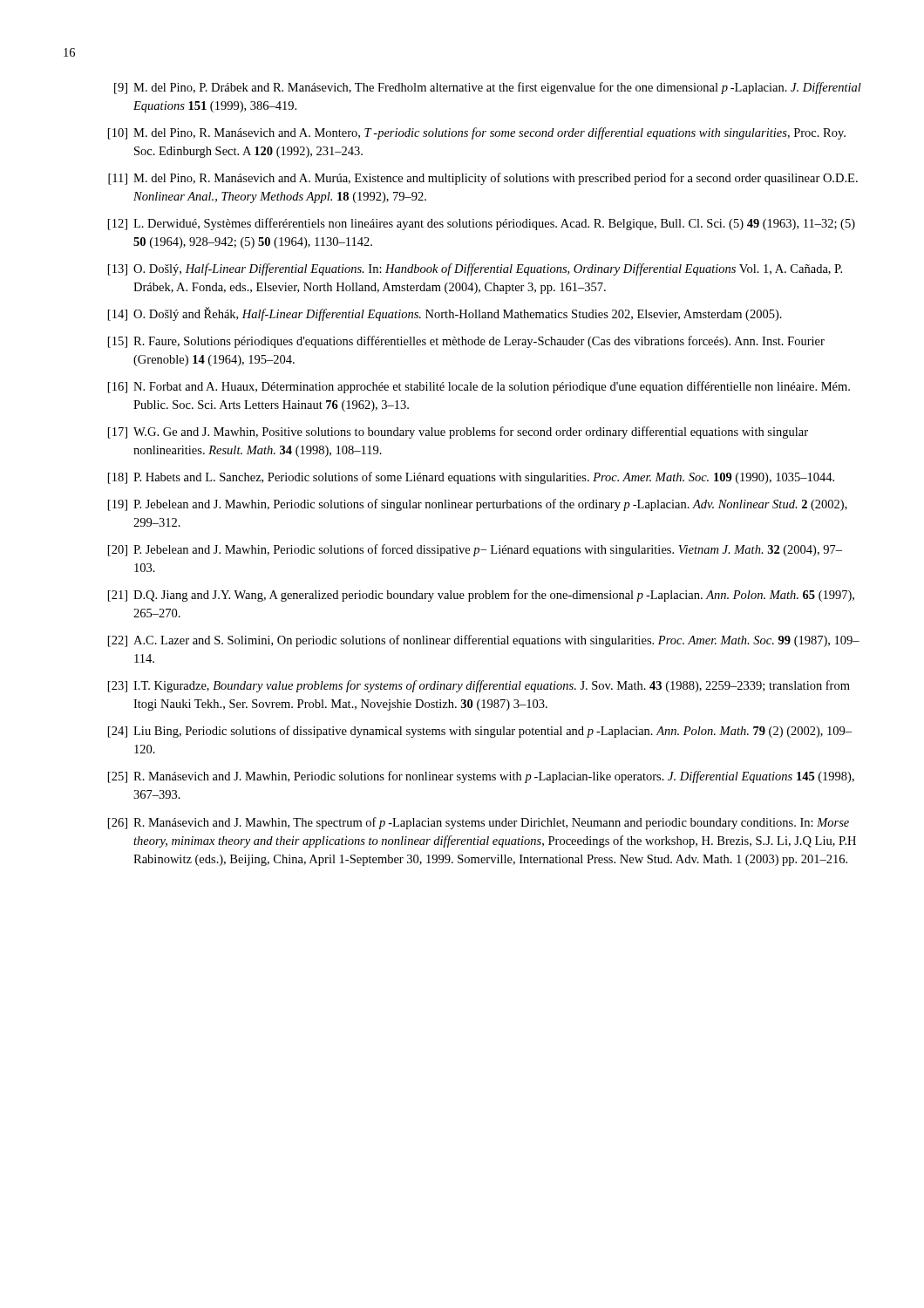Screen dimensions: 1308x924
Task: Point to the text starting "[14] O. Došlý"
Action: tap(476, 314)
